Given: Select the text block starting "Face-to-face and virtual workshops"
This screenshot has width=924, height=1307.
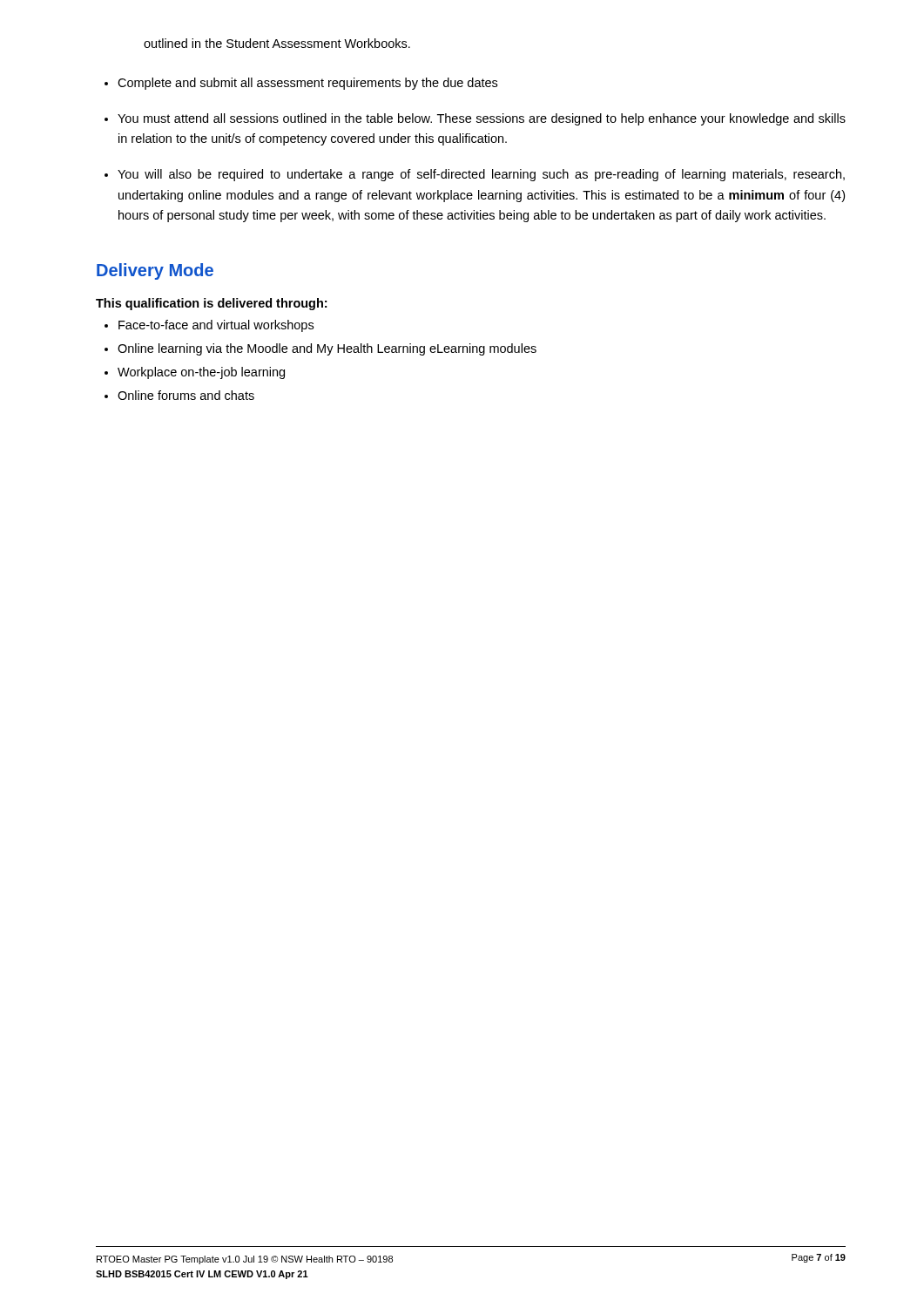Looking at the screenshot, I should (216, 325).
